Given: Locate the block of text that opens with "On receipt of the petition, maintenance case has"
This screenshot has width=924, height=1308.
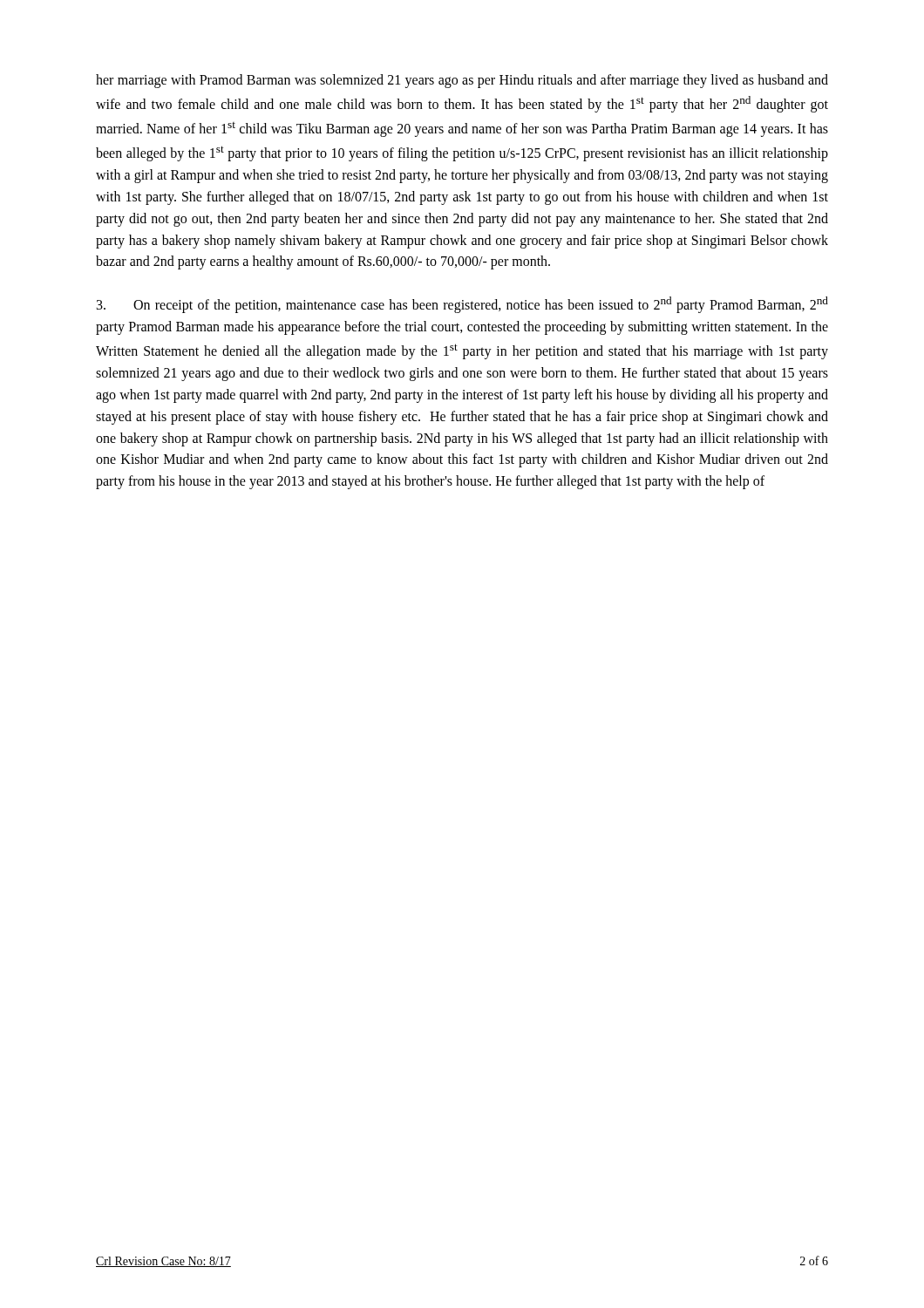Looking at the screenshot, I should tap(462, 391).
